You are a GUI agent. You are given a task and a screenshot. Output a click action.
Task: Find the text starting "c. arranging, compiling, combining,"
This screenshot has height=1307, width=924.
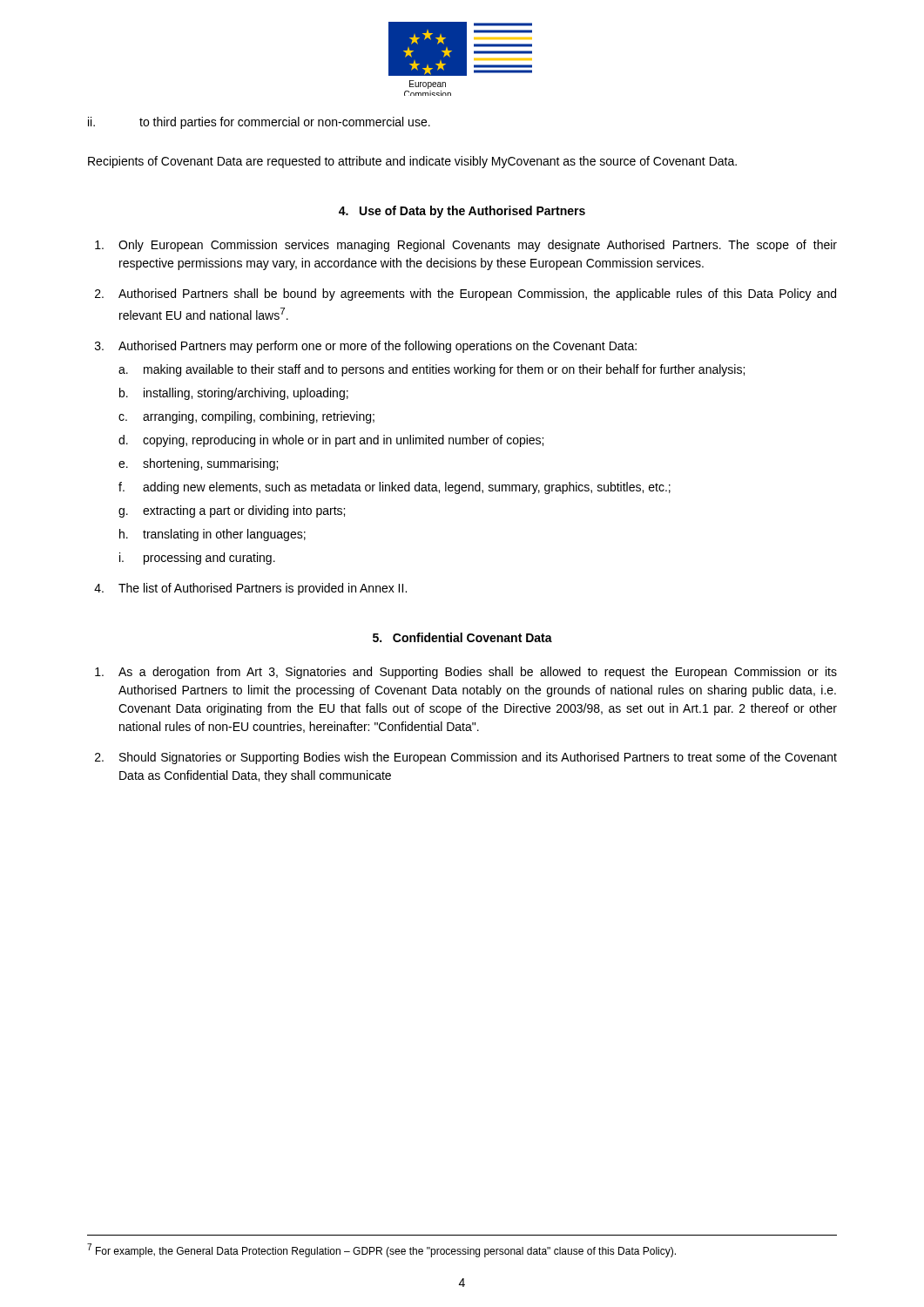[x=246, y=417]
